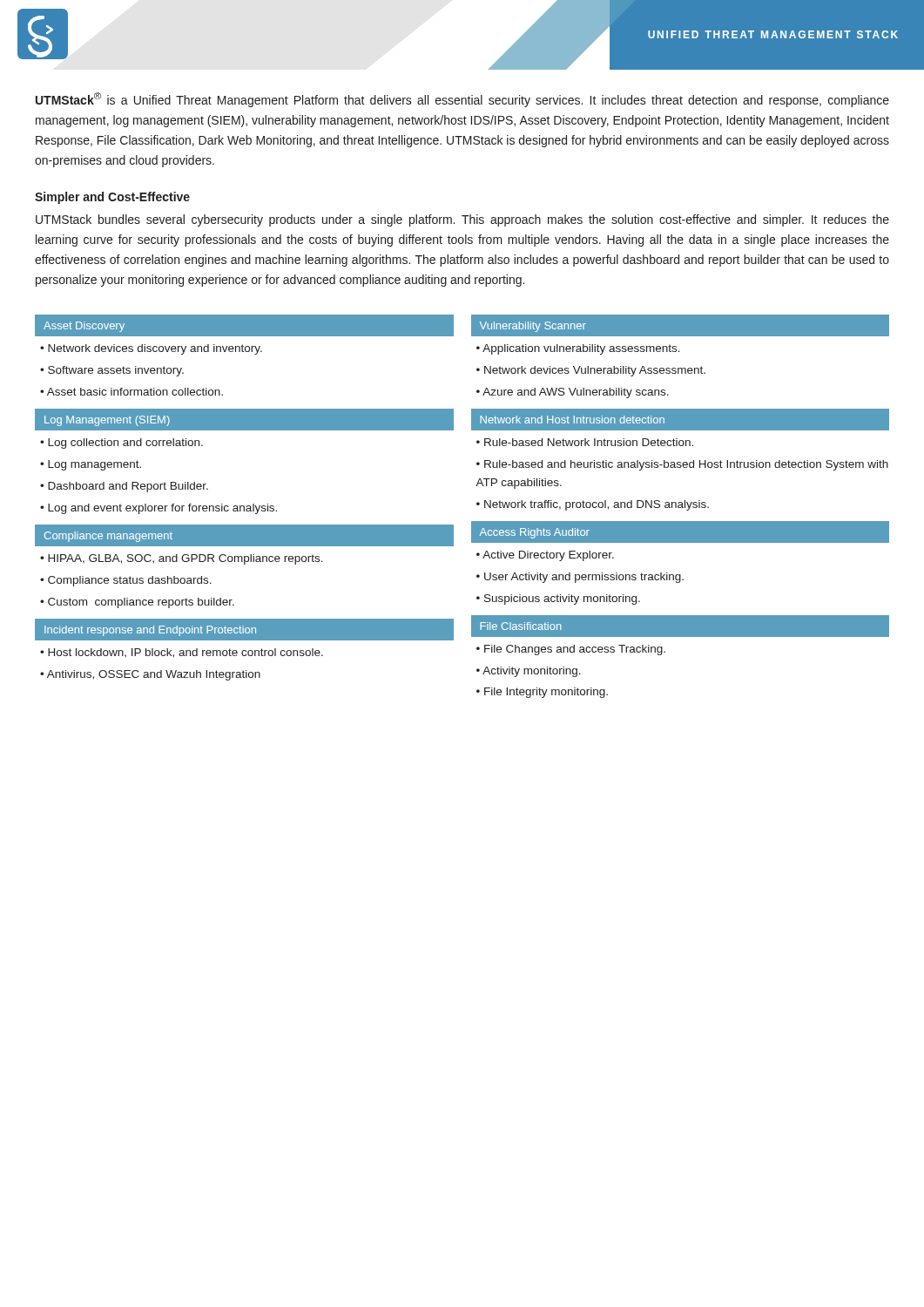Point to the text block starting "• HIPAA, GLBA,"
924x1307 pixels.
pos(182,558)
